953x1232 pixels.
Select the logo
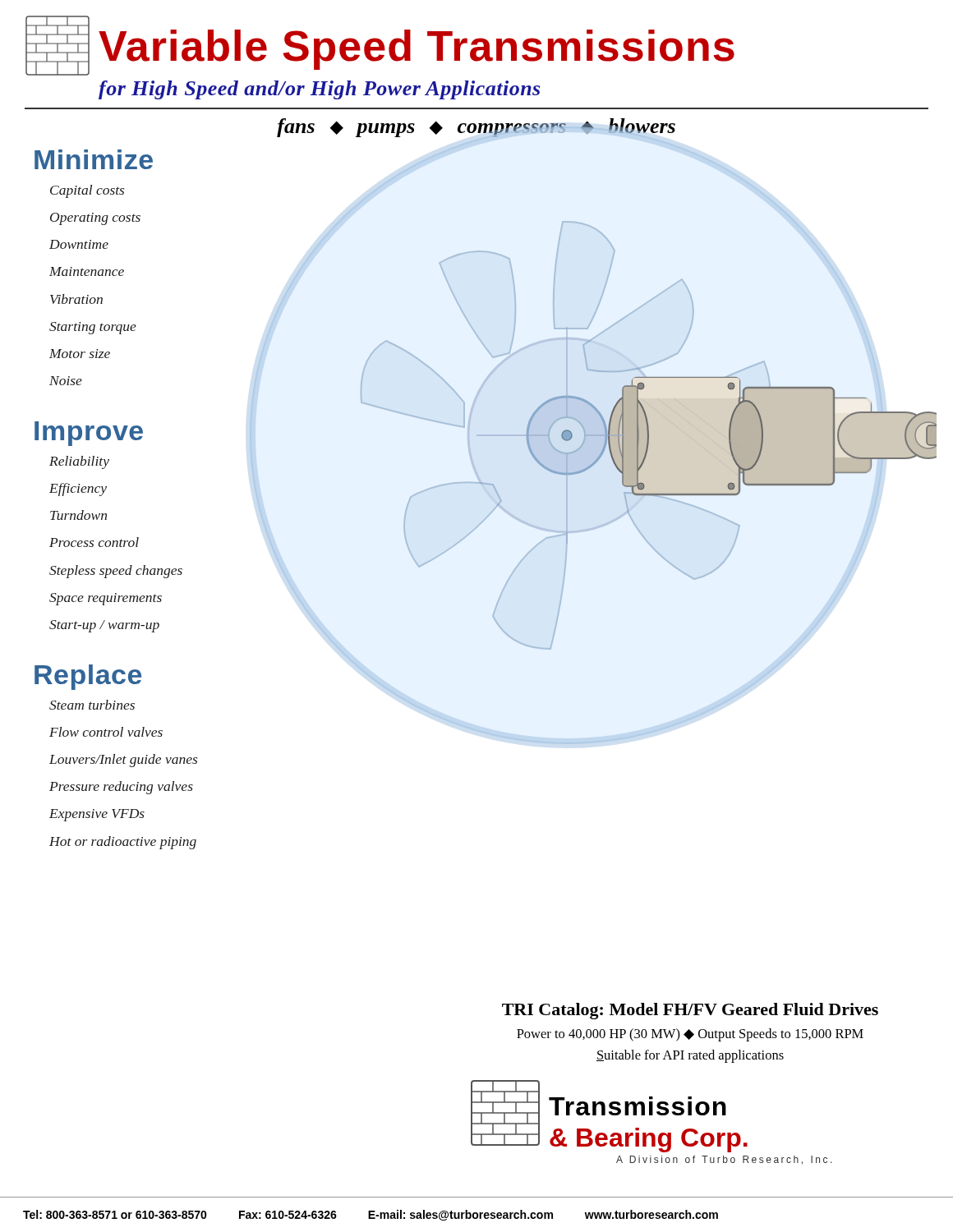point(690,1125)
